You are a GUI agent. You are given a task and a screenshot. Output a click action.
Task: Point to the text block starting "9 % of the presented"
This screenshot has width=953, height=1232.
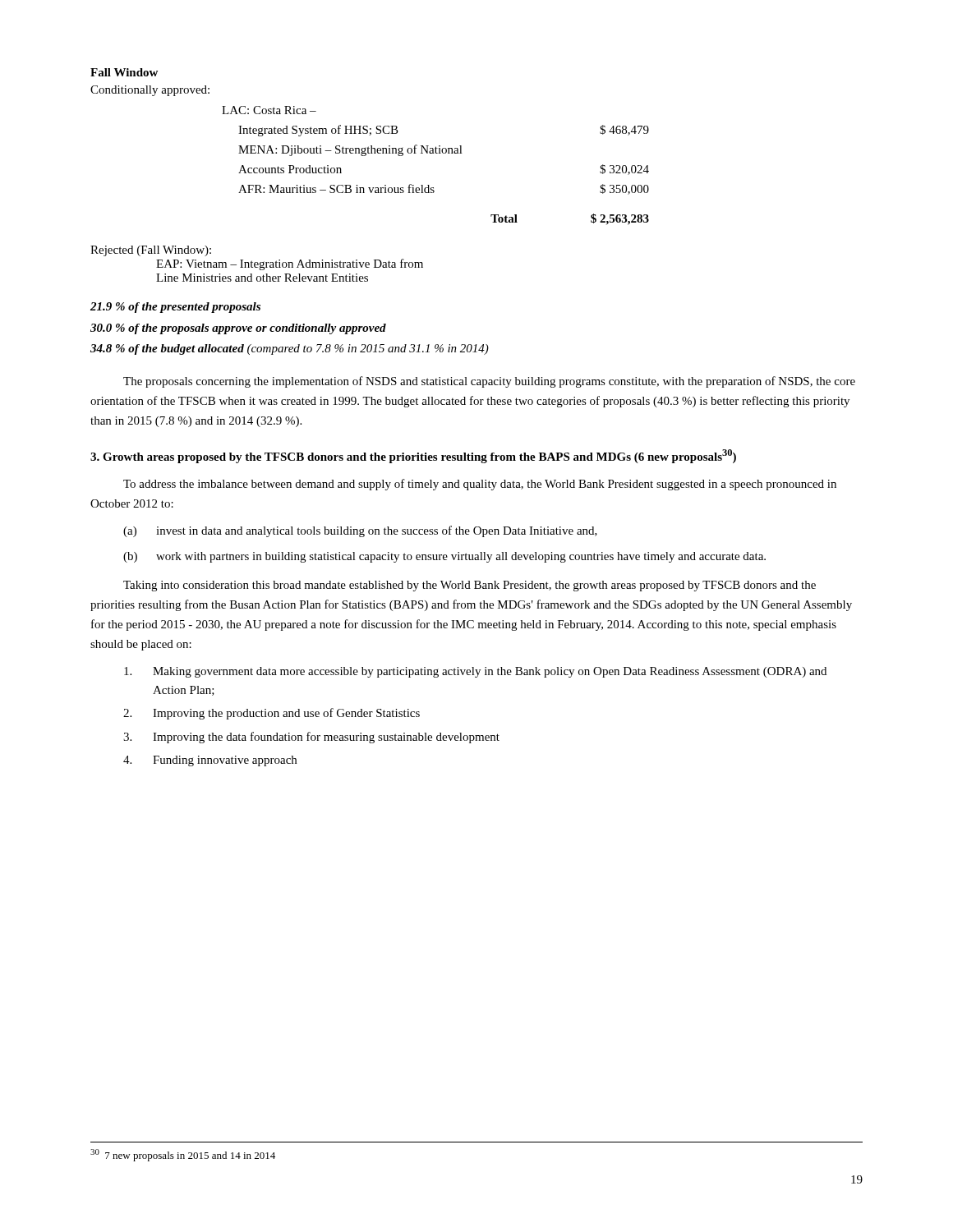pos(175,308)
